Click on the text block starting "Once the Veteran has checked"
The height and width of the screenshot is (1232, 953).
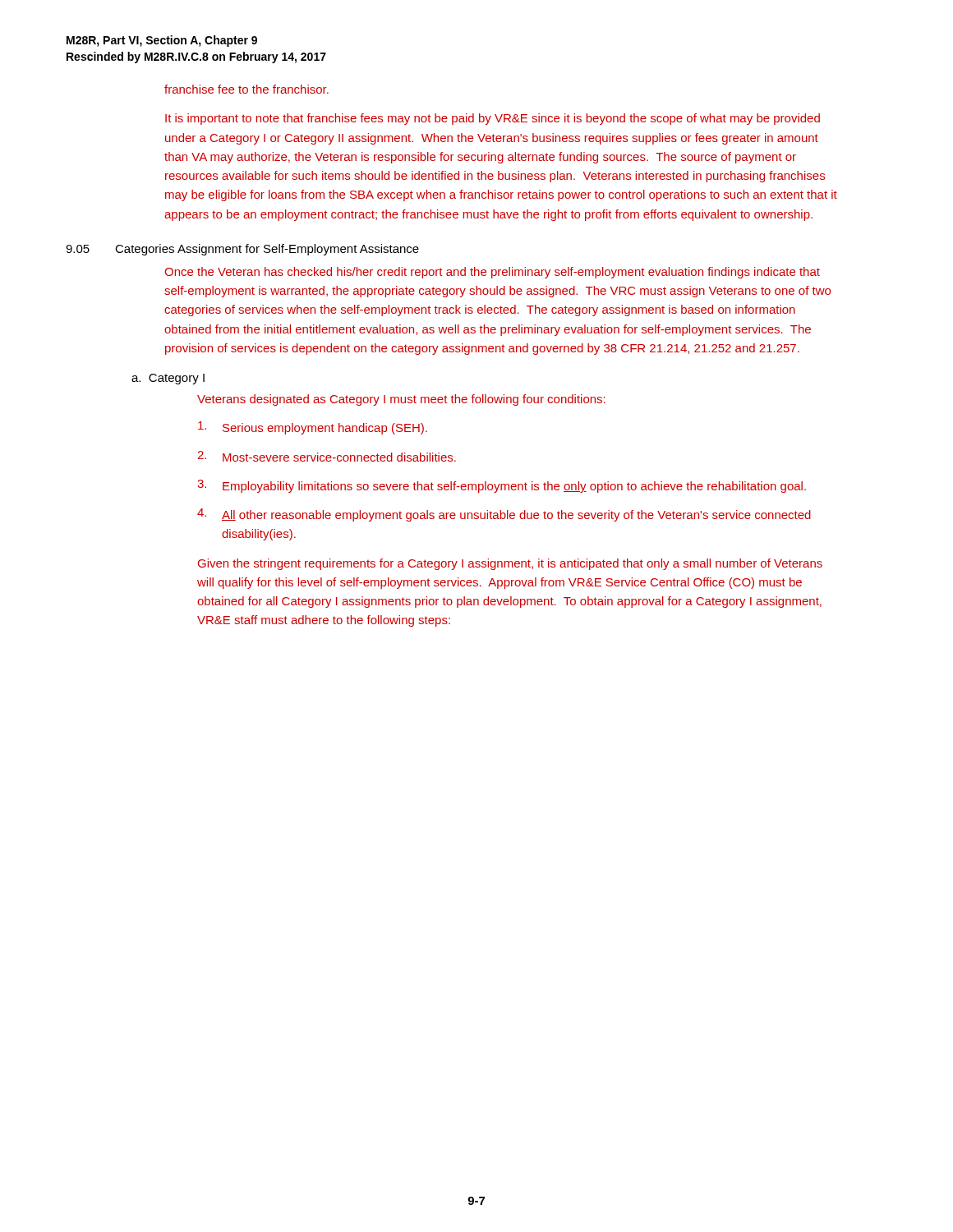click(x=501, y=310)
